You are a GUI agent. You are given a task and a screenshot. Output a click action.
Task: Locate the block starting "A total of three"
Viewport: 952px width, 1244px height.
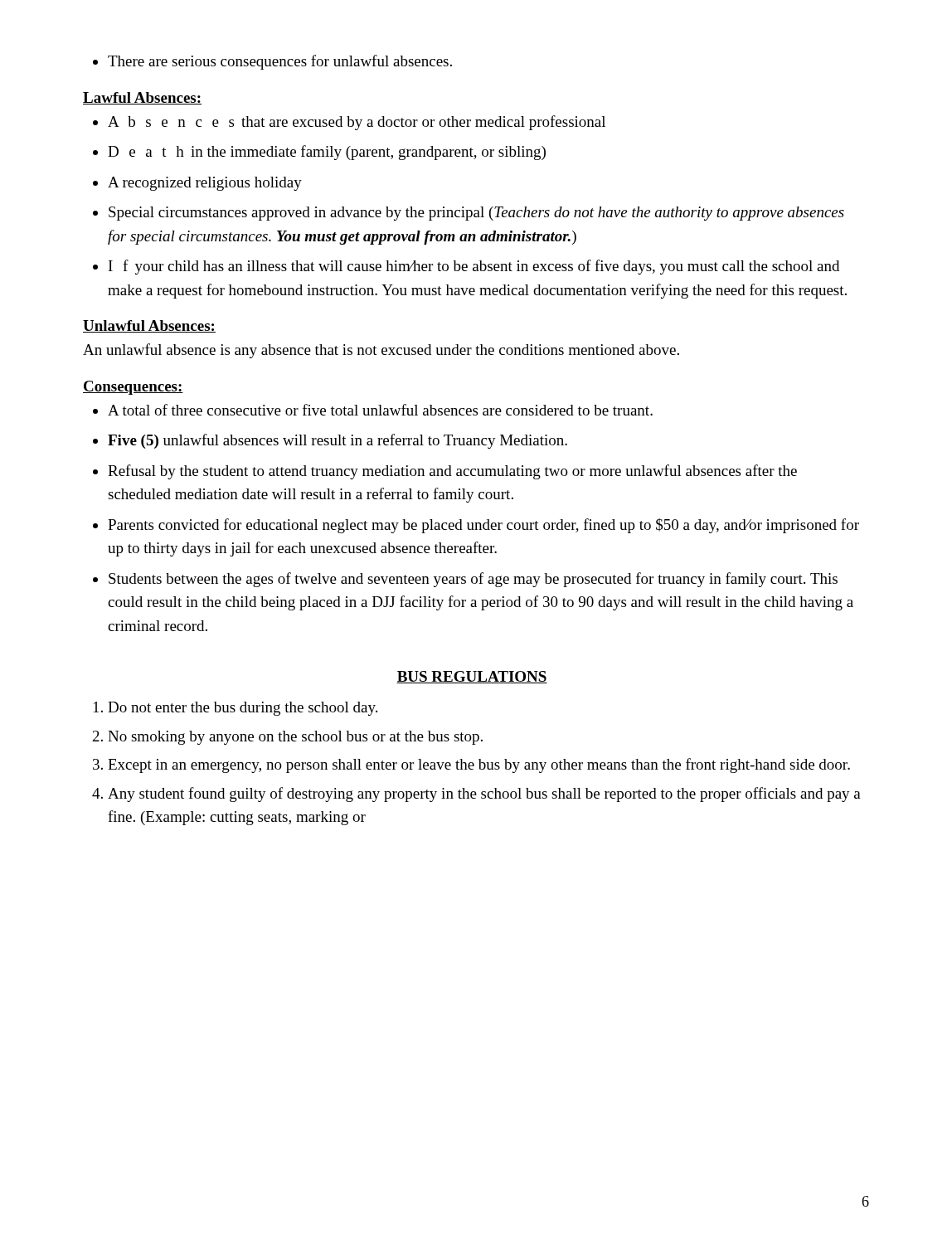click(472, 410)
